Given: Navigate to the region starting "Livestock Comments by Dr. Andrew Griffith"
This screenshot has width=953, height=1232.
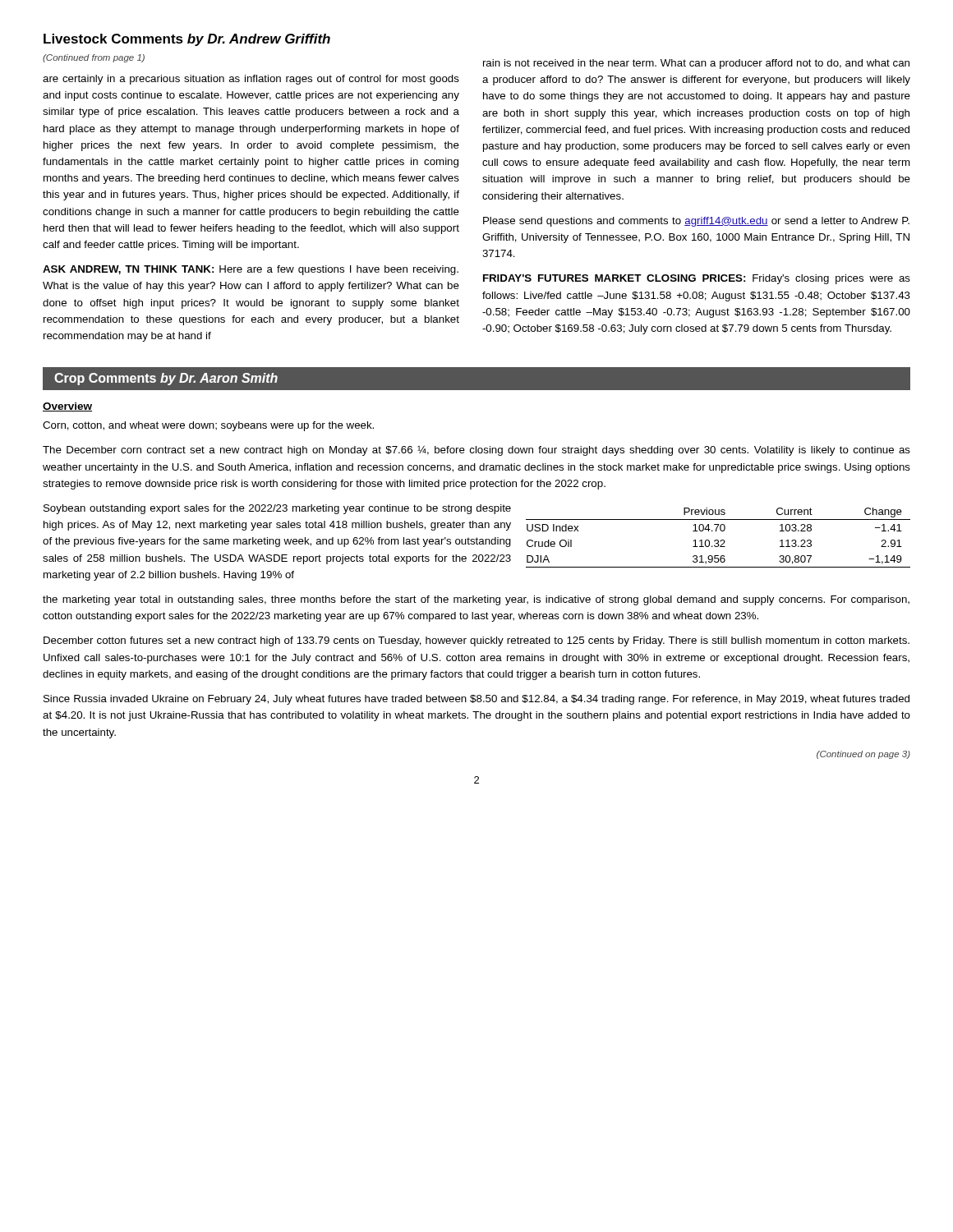Looking at the screenshot, I should (187, 39).
